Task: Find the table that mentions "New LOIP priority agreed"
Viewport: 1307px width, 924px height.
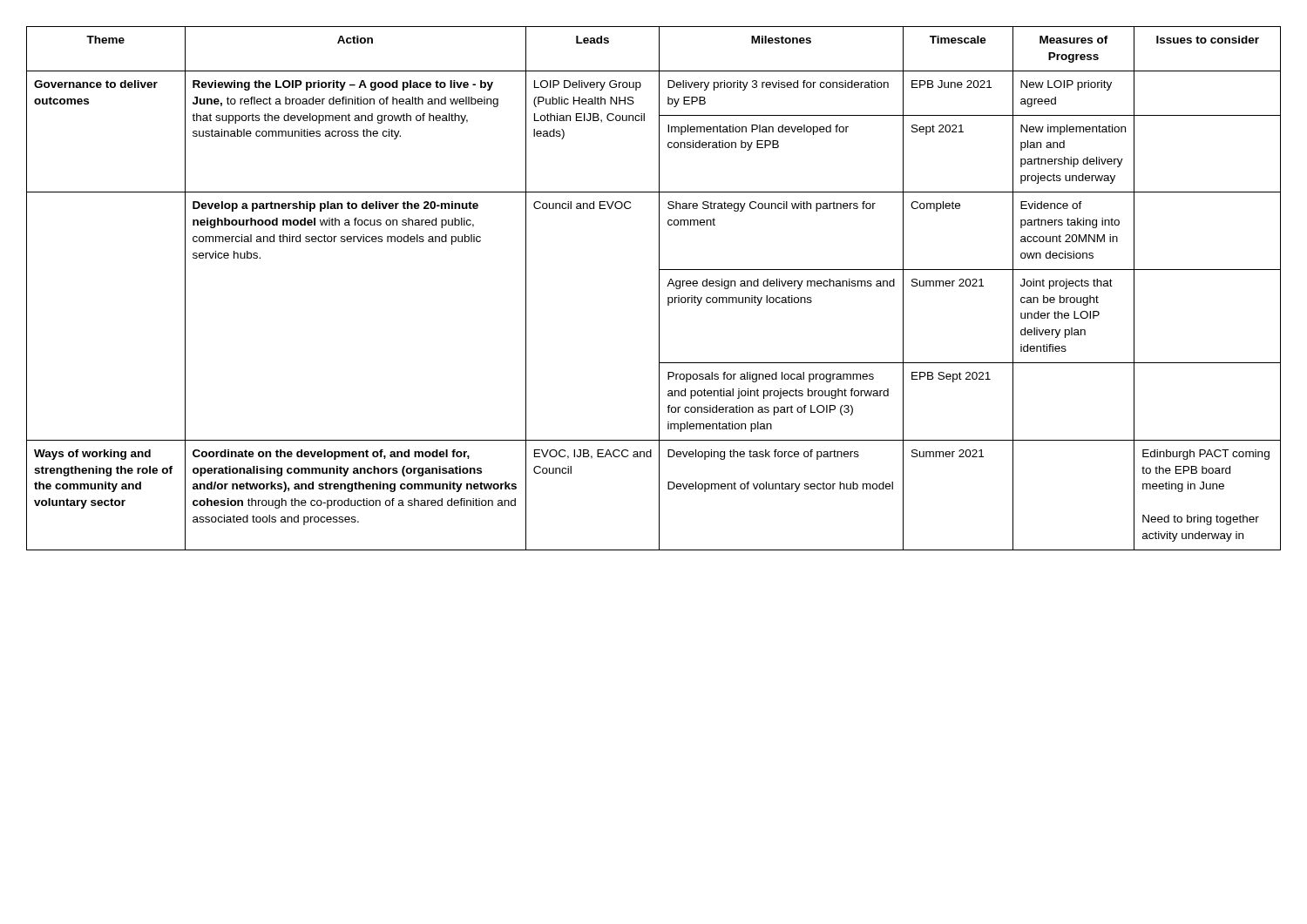Action: coord(654,288)
